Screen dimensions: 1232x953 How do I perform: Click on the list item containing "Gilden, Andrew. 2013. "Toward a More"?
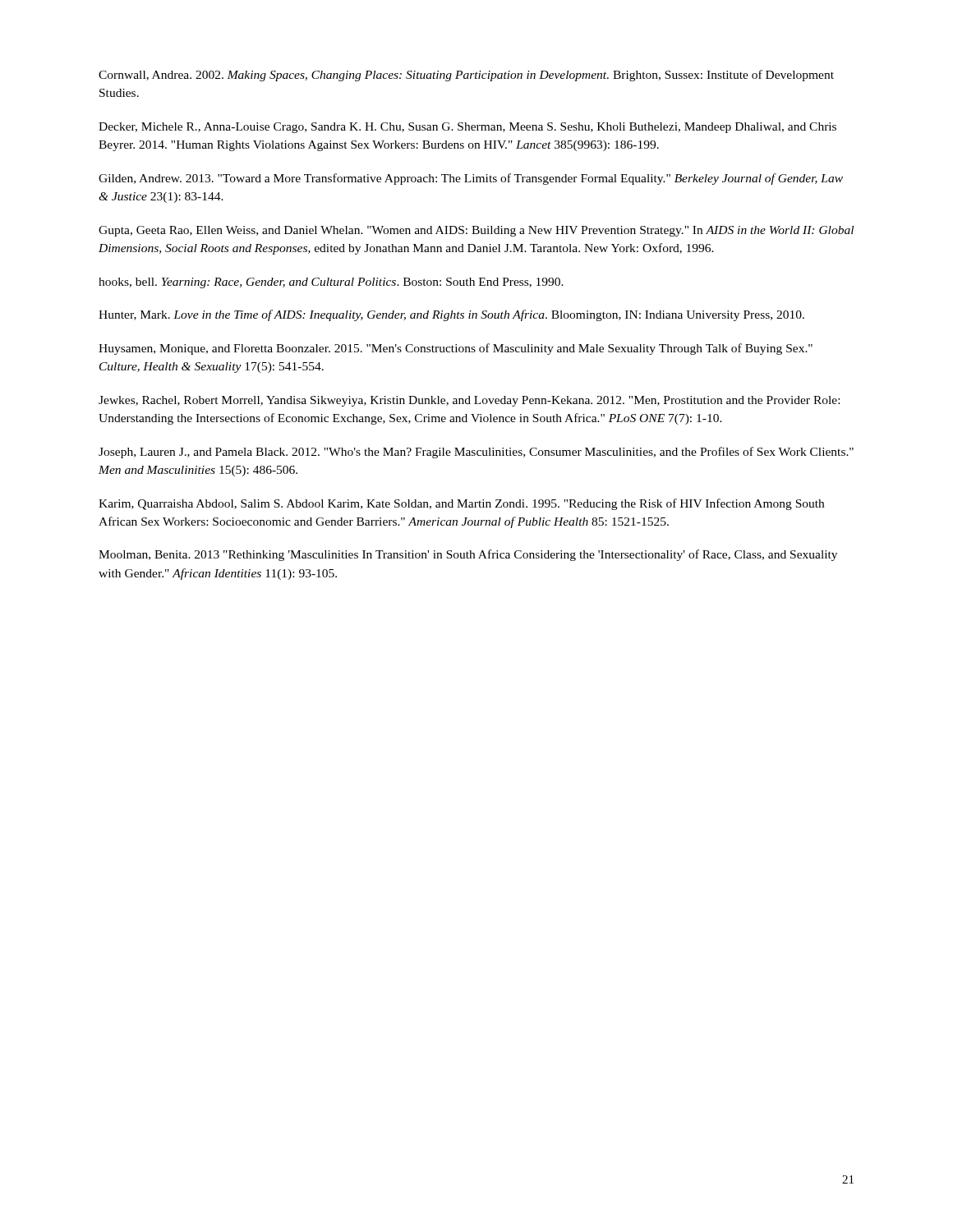(471, 187)
